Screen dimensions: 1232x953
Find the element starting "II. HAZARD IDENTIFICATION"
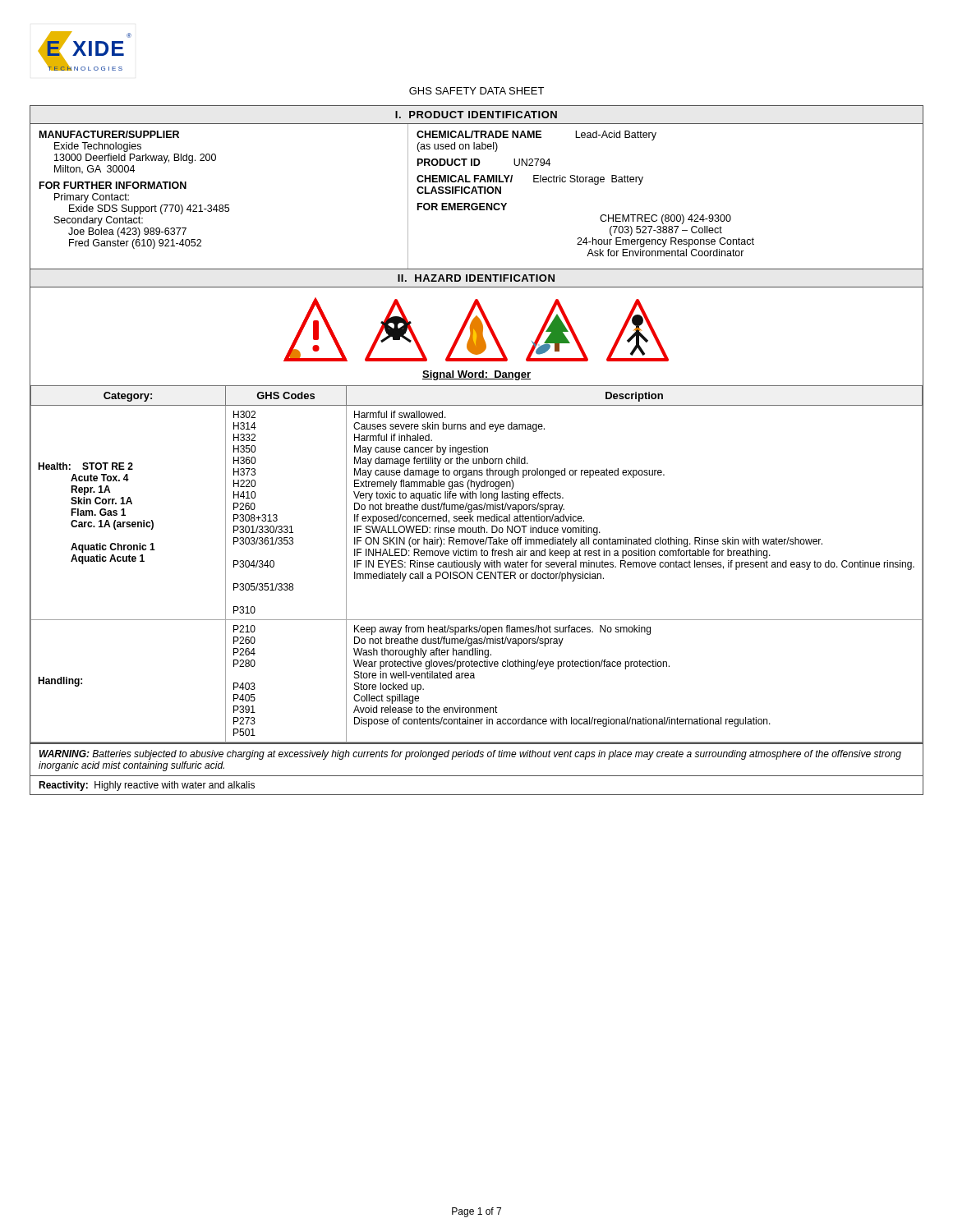pos(476,278)
